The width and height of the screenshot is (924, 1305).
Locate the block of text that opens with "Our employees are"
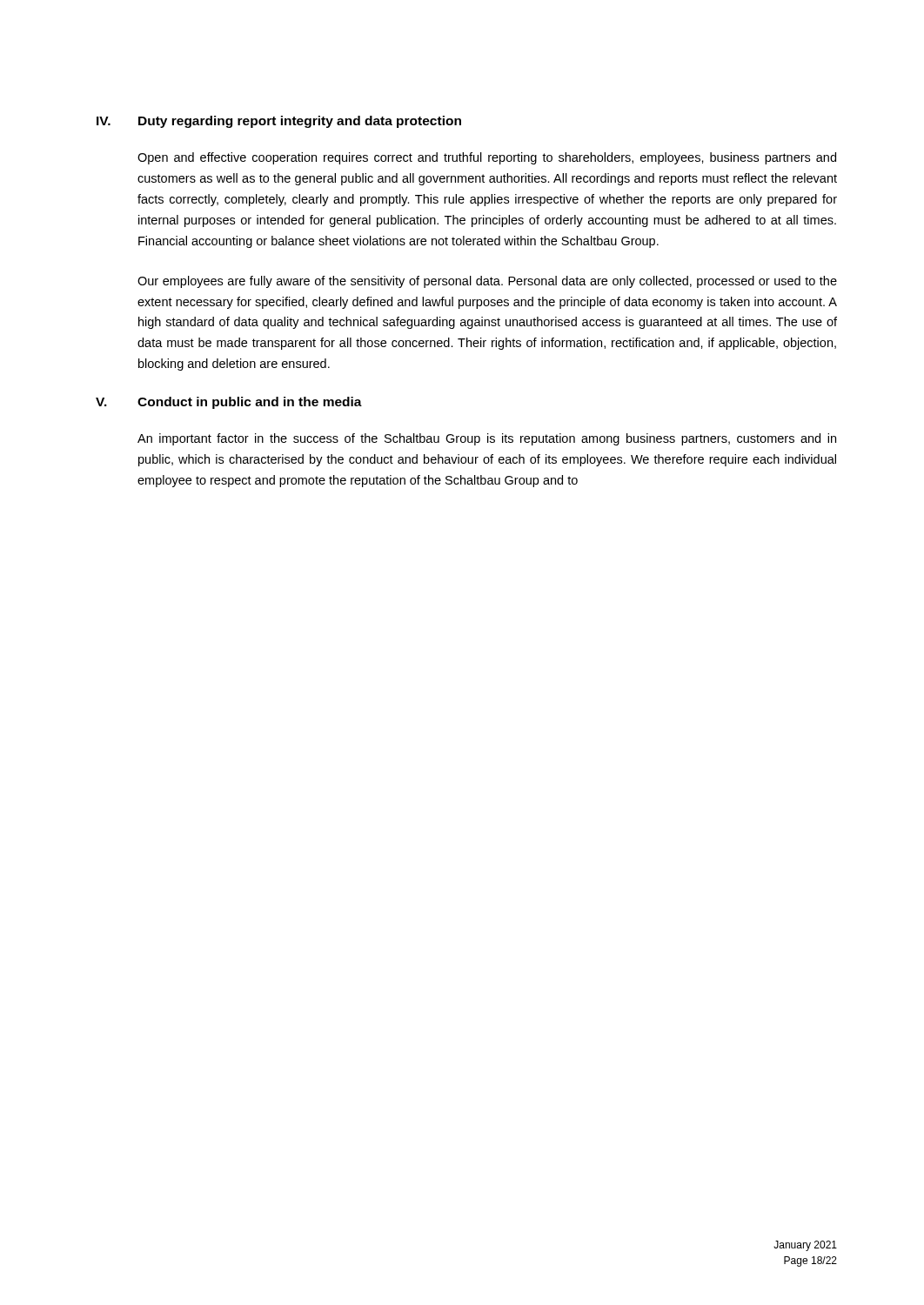point(487,322)
